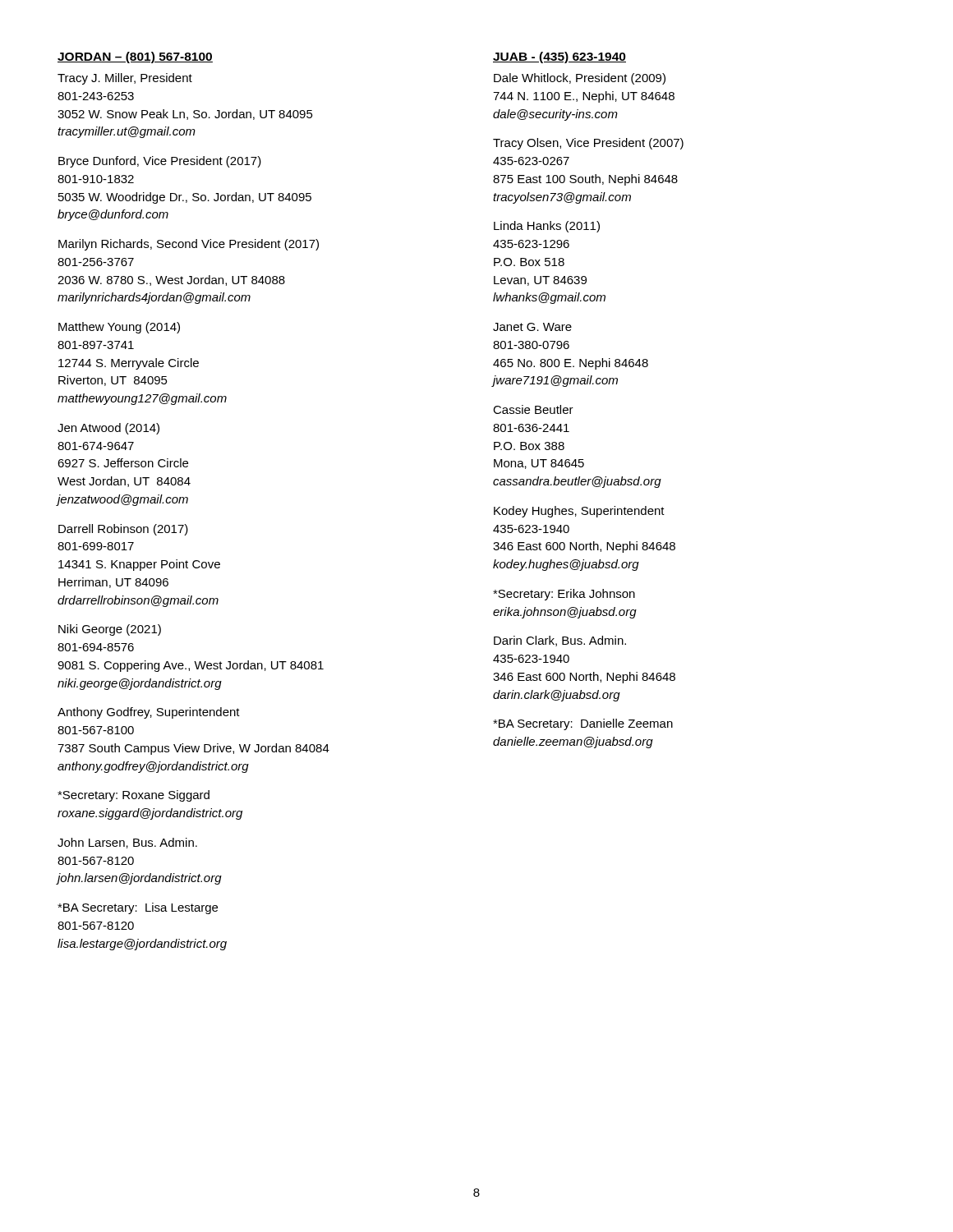Point to the element starting "Kodey Hughes, Superintendent 435-623-1940 346 East 600 North,"
This screenshot has width=953, height=1232.
pos(584,537)
